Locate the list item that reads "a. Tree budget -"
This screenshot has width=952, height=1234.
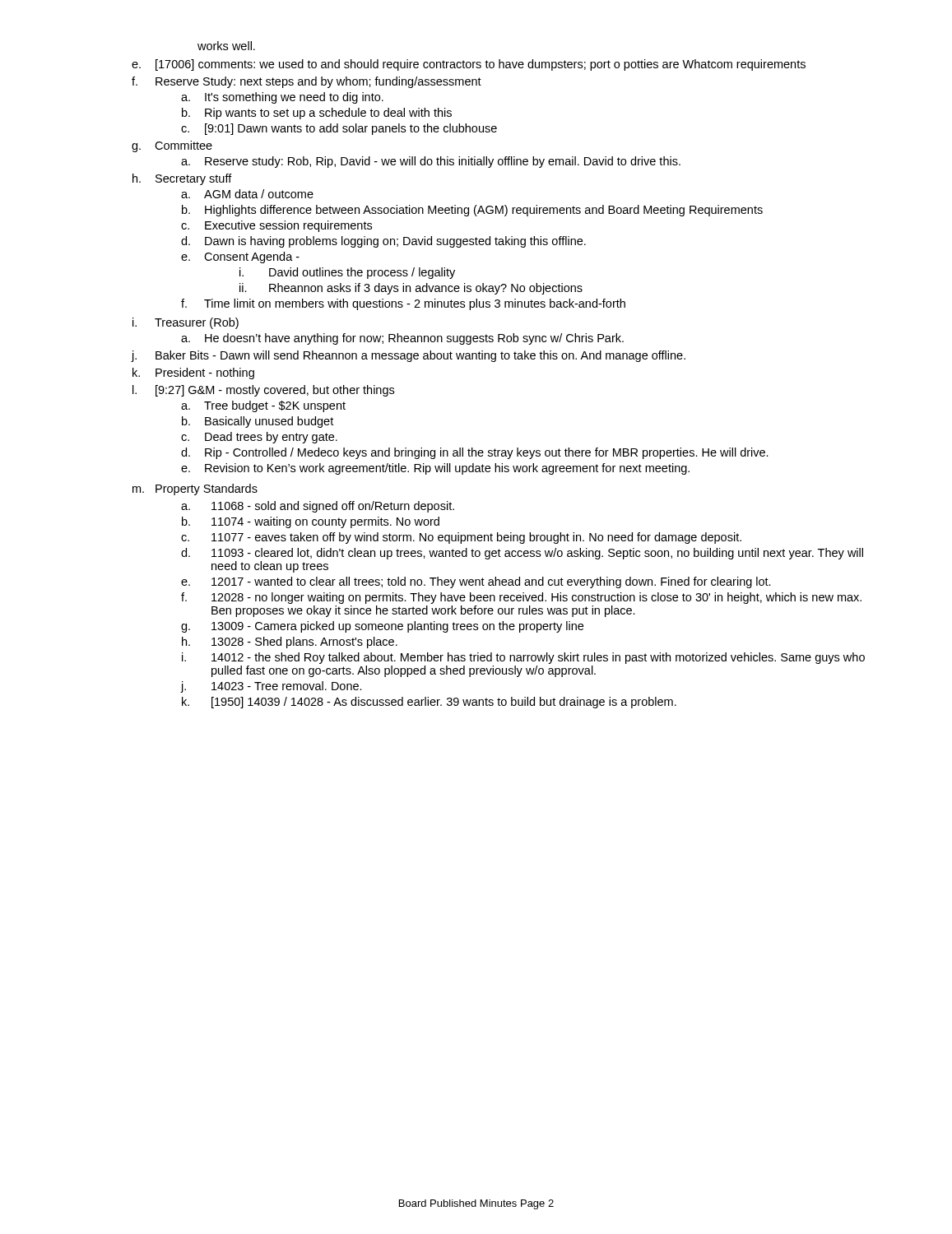coord(263,406)
